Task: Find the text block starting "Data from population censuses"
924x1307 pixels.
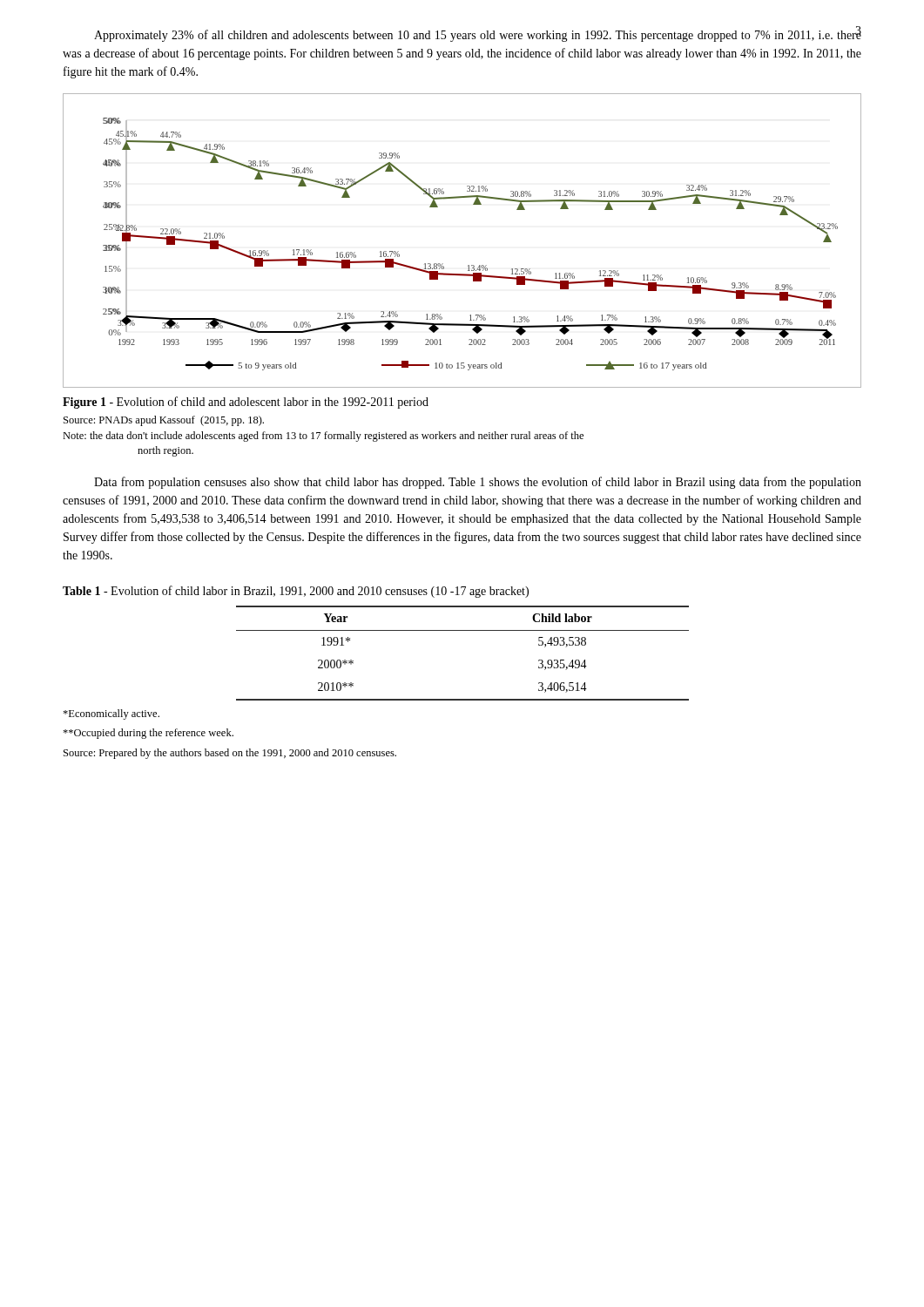Action: click(x=462, y=518)
